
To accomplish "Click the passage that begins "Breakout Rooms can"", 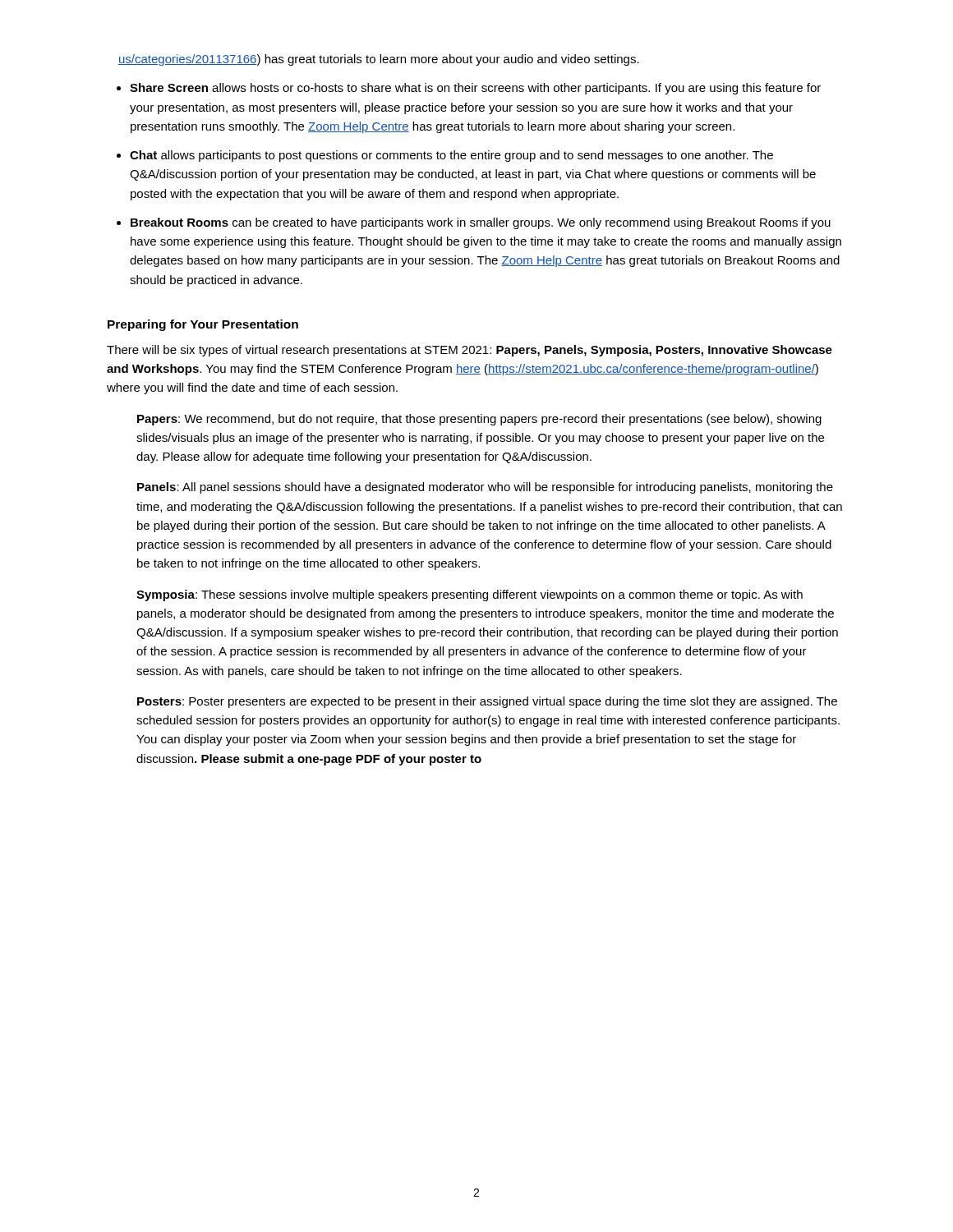I will coord(488,251).
